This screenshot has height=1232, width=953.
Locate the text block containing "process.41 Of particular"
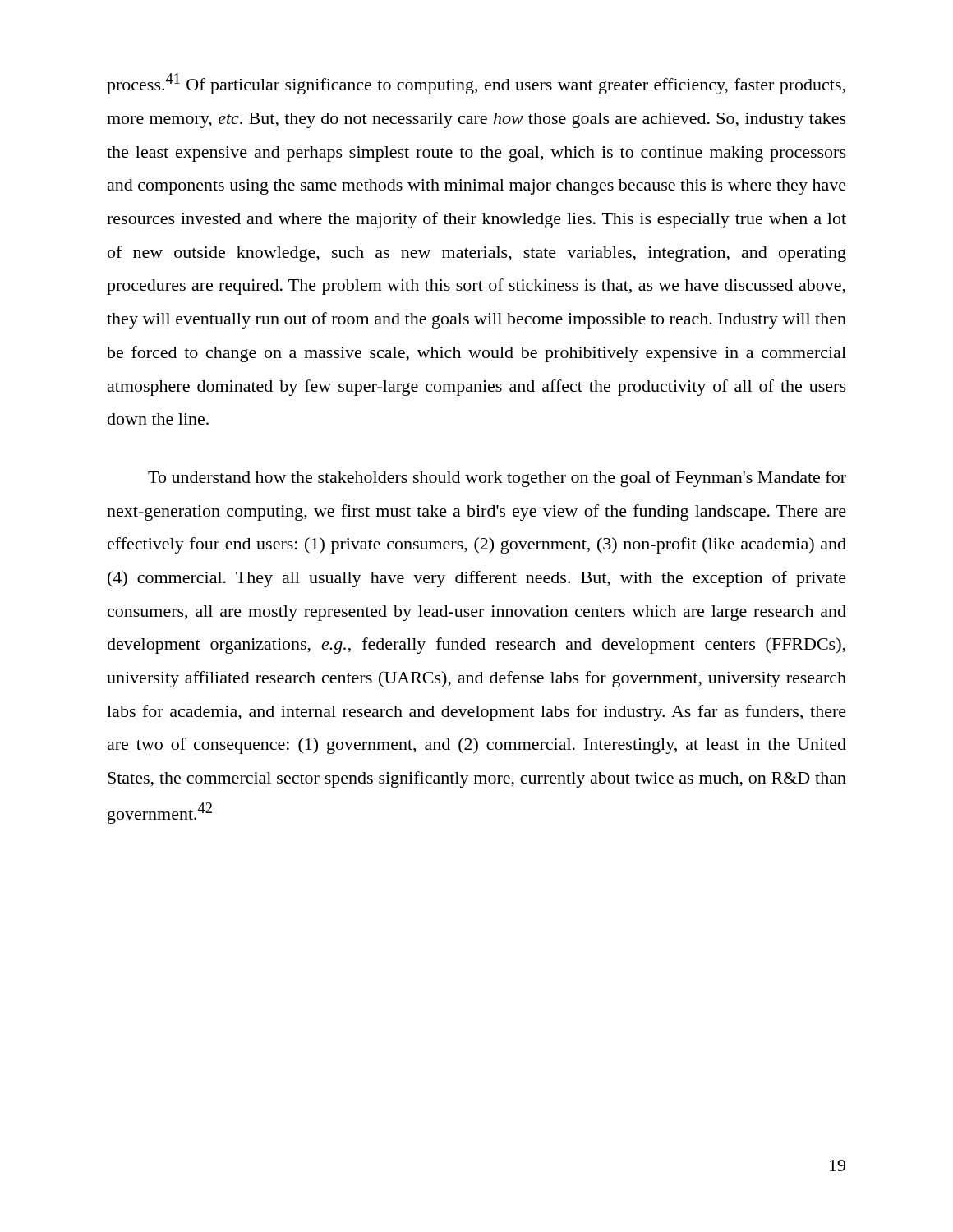(x=476, y=251)
